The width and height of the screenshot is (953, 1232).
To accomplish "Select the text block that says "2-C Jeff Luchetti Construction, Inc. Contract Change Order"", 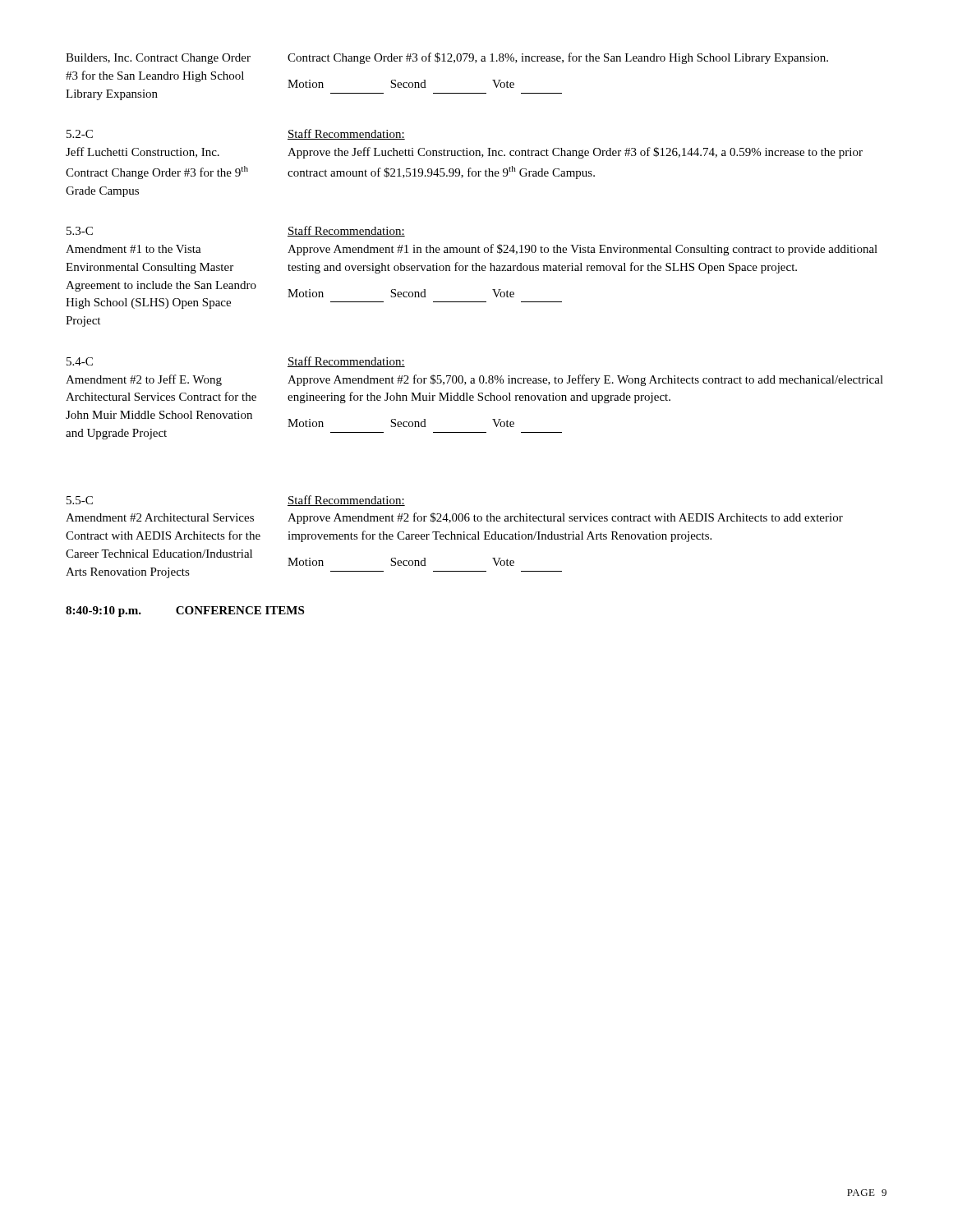I will 157,162.
